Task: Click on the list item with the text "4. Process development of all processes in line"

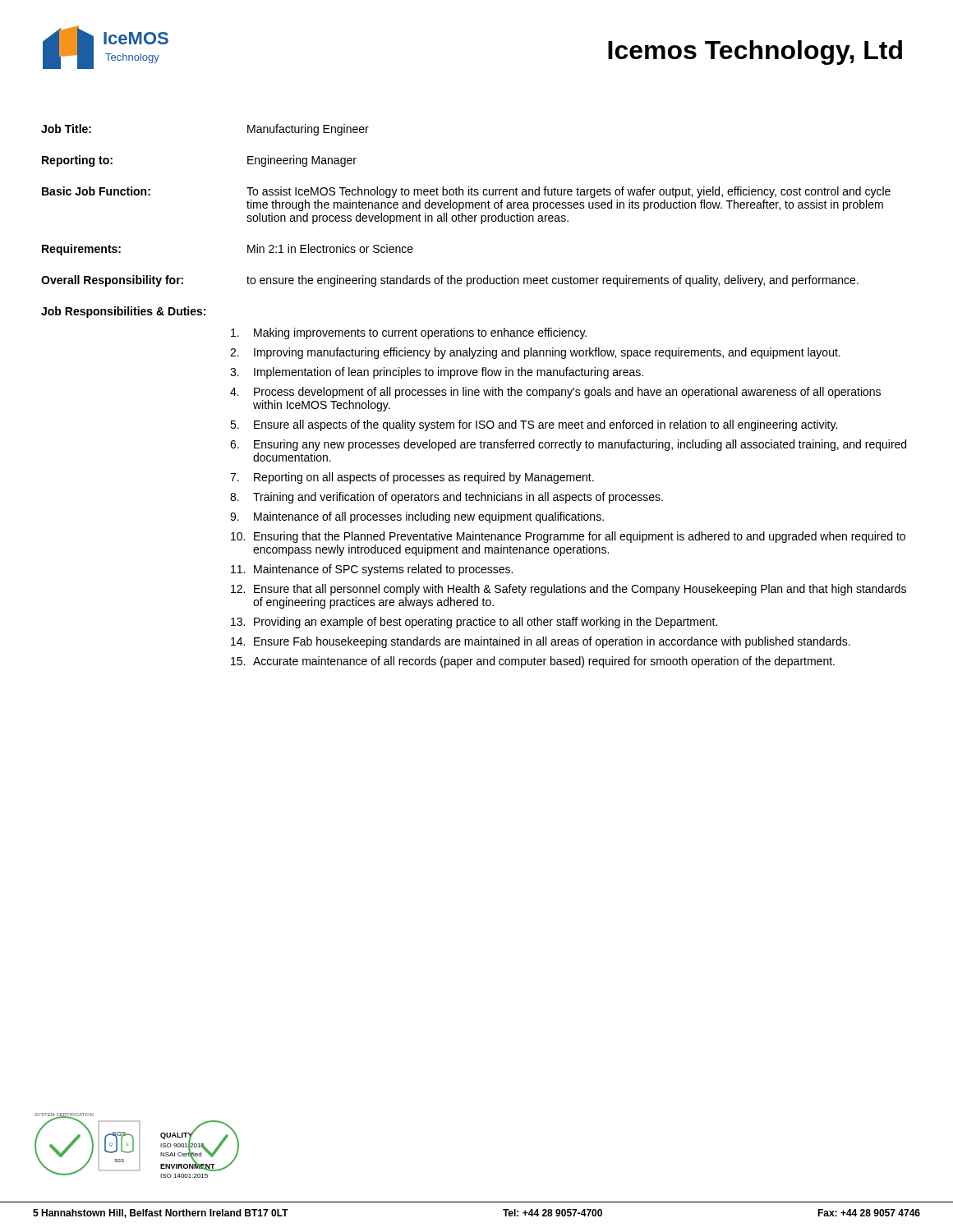Action: 571,398
